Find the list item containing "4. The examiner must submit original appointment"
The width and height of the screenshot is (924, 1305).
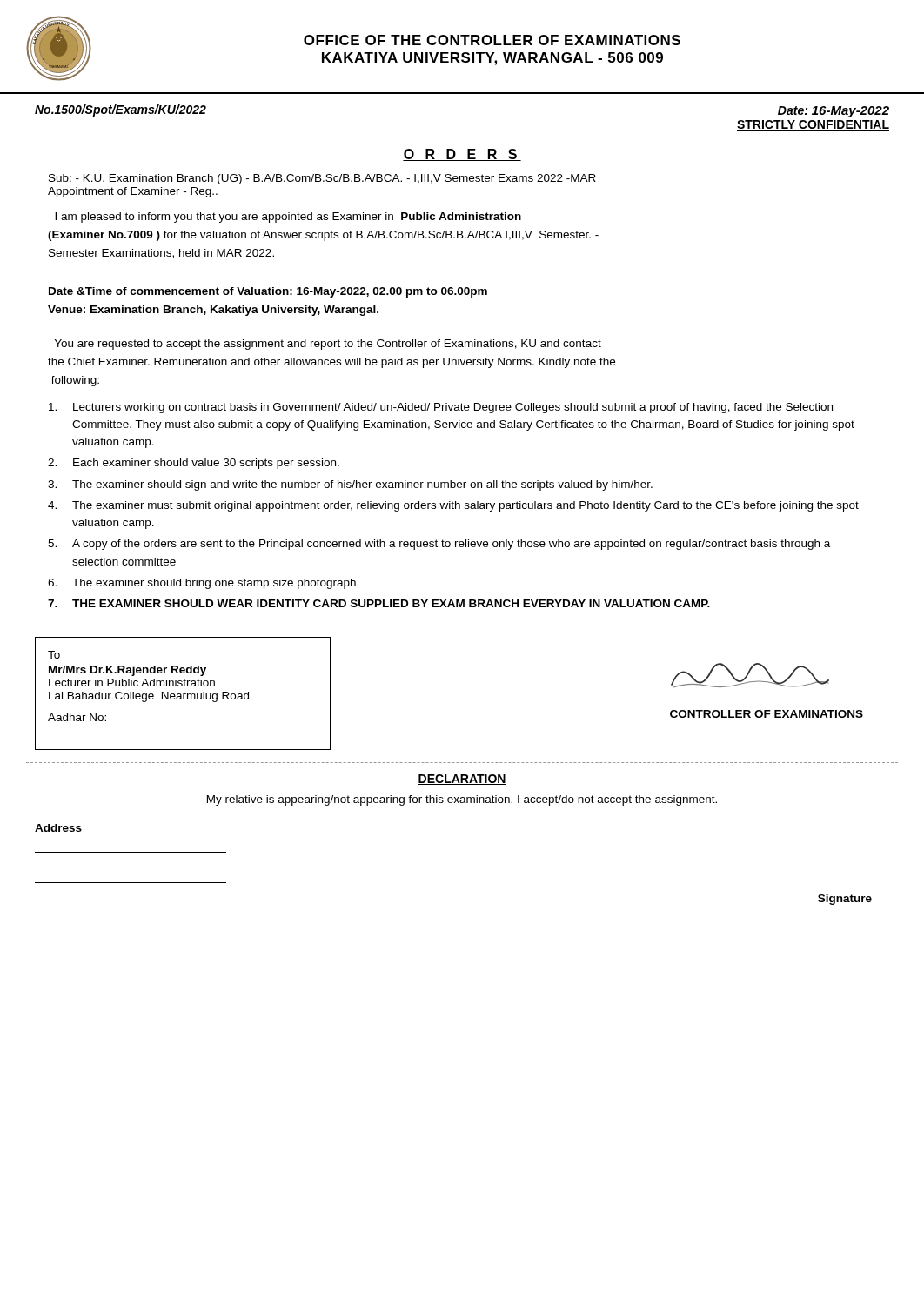pyautogui.click(x=462, y=514)
